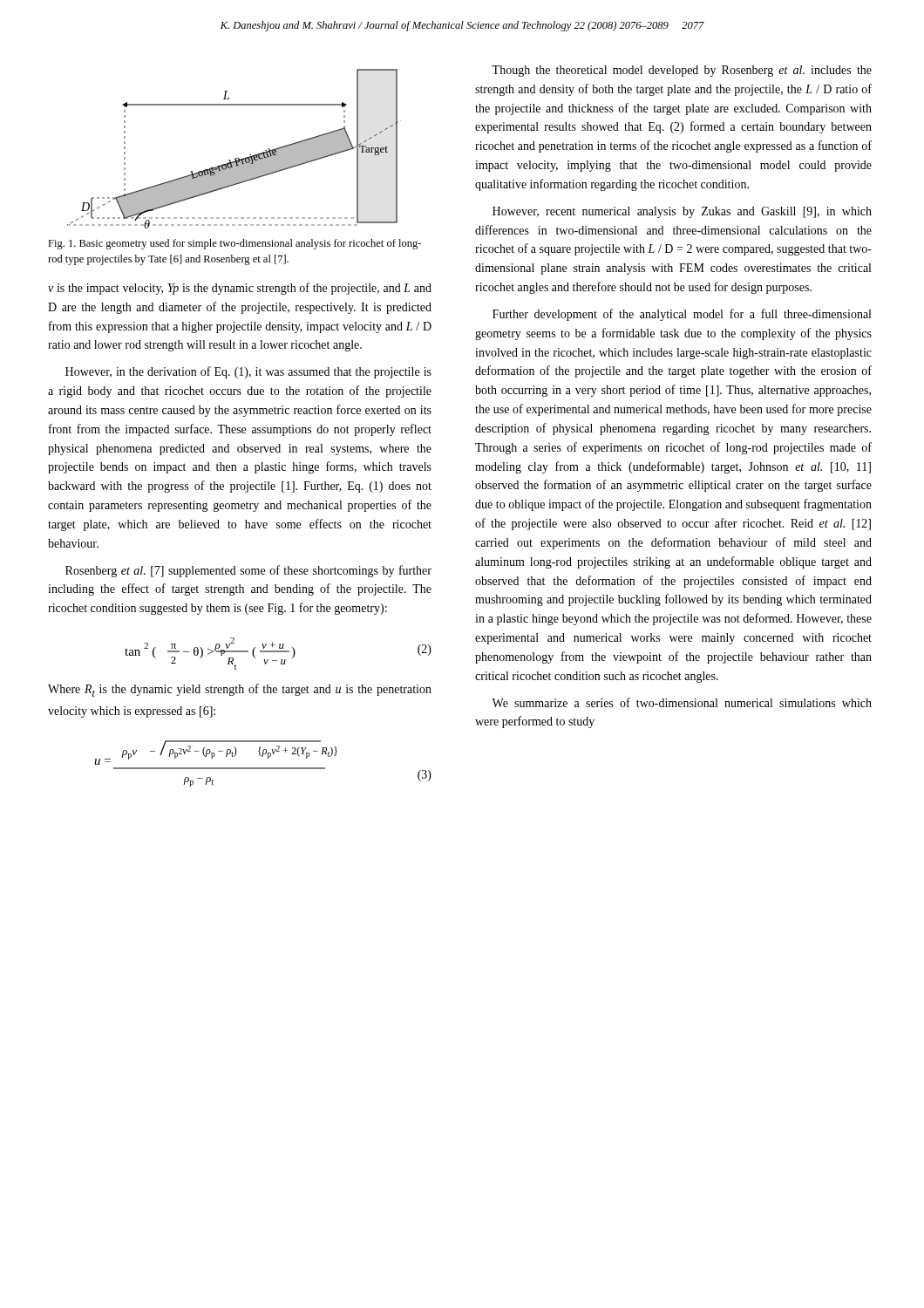Select the formula containing "tan 2 ( π 2"

pyautogui.click(x=240, y=650)
